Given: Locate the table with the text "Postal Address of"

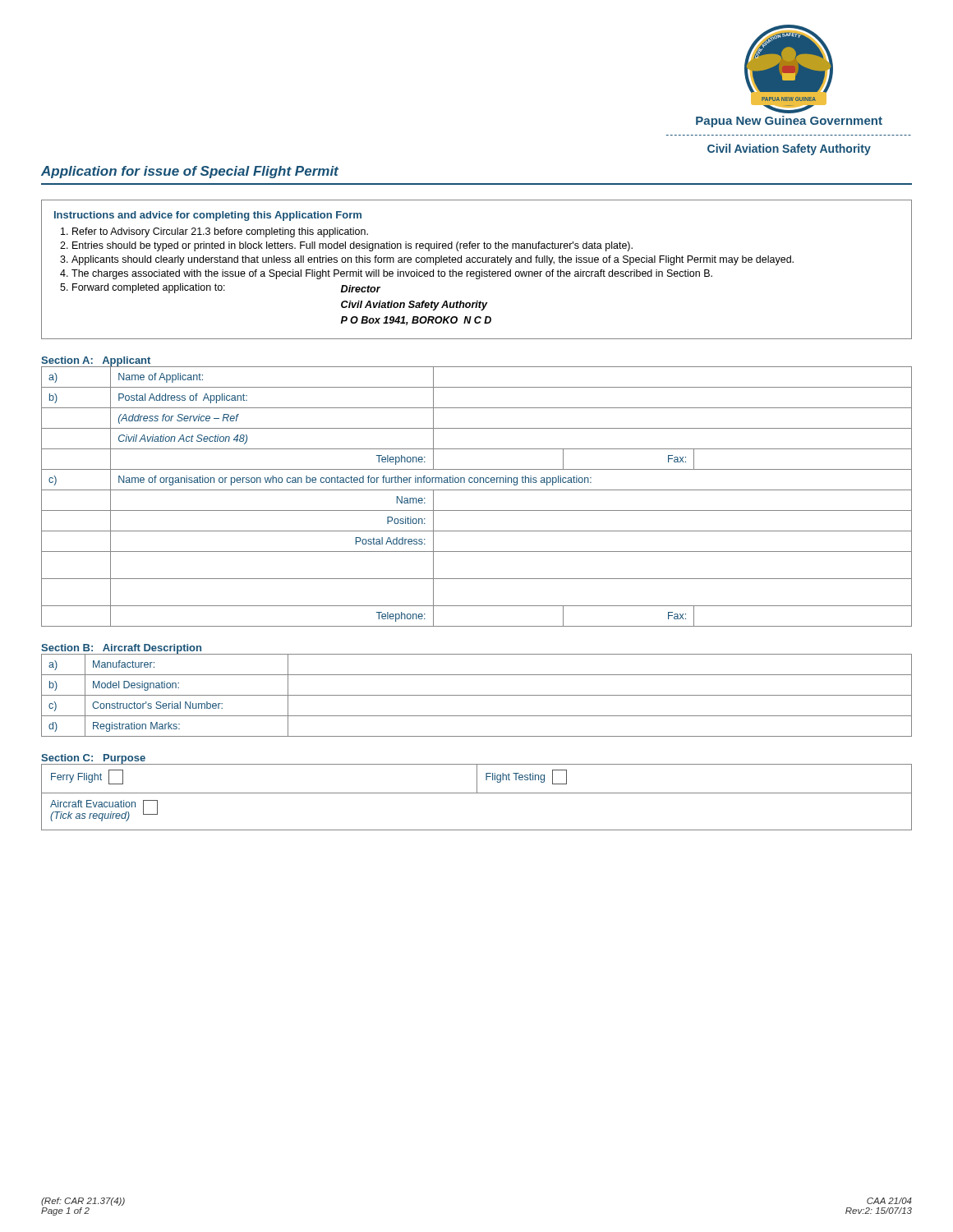Looking at the screenshot, I should (476, 497).
